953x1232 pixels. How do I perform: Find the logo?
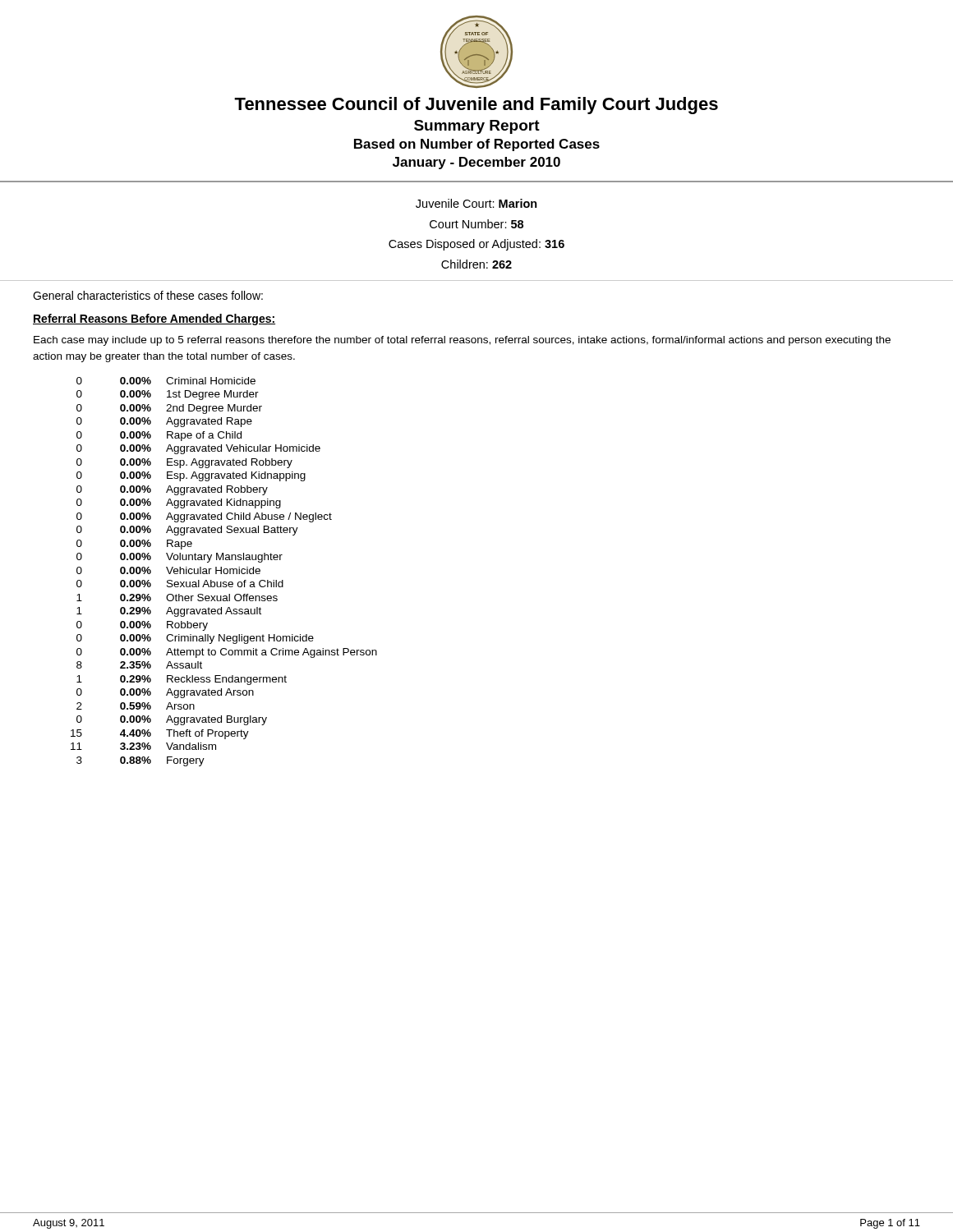tap(476, 52)
